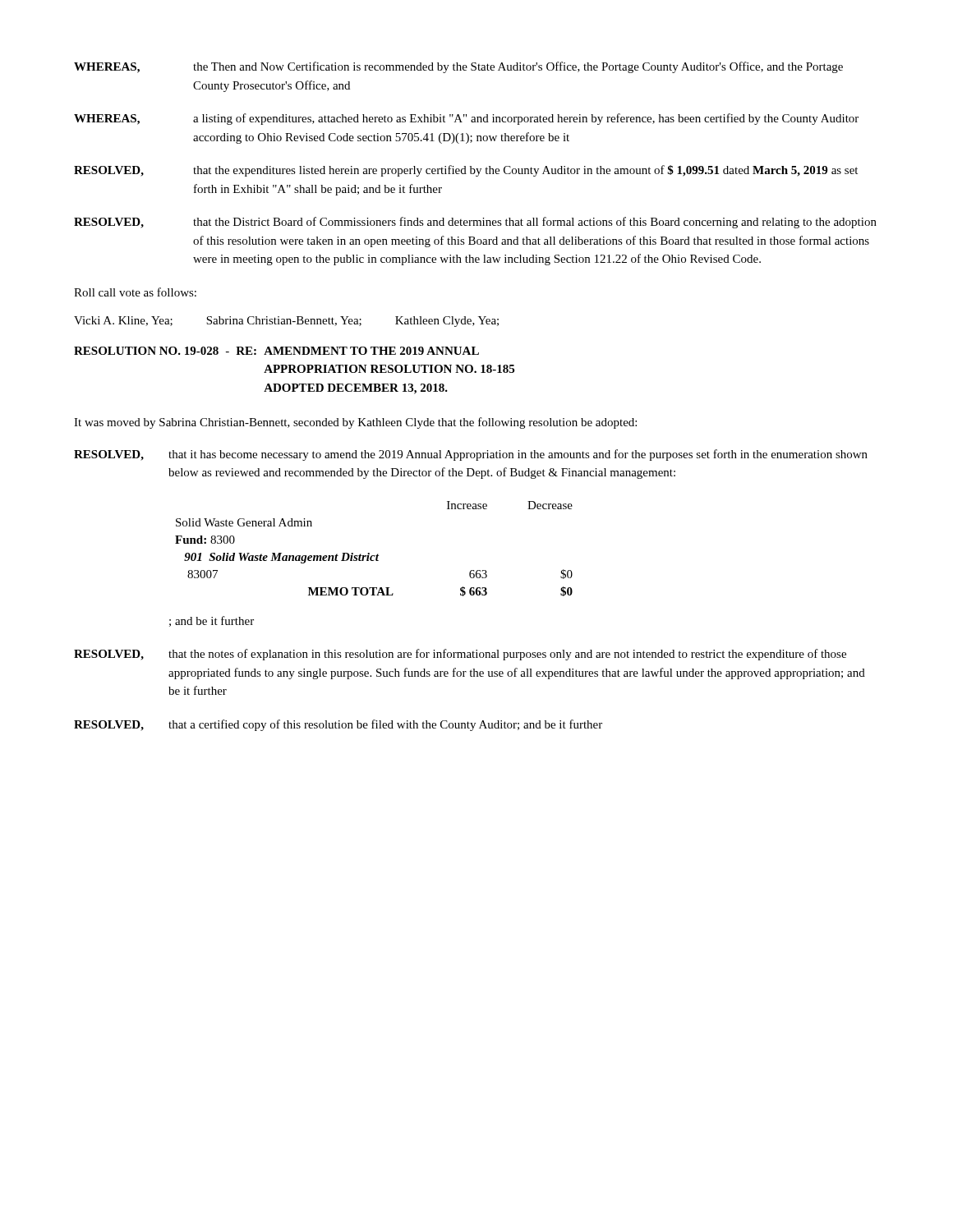Image resolution: width=953 pixels, height=1232 pixels.
Task: Find the region starting "It was moved by"
Action: 356,422
